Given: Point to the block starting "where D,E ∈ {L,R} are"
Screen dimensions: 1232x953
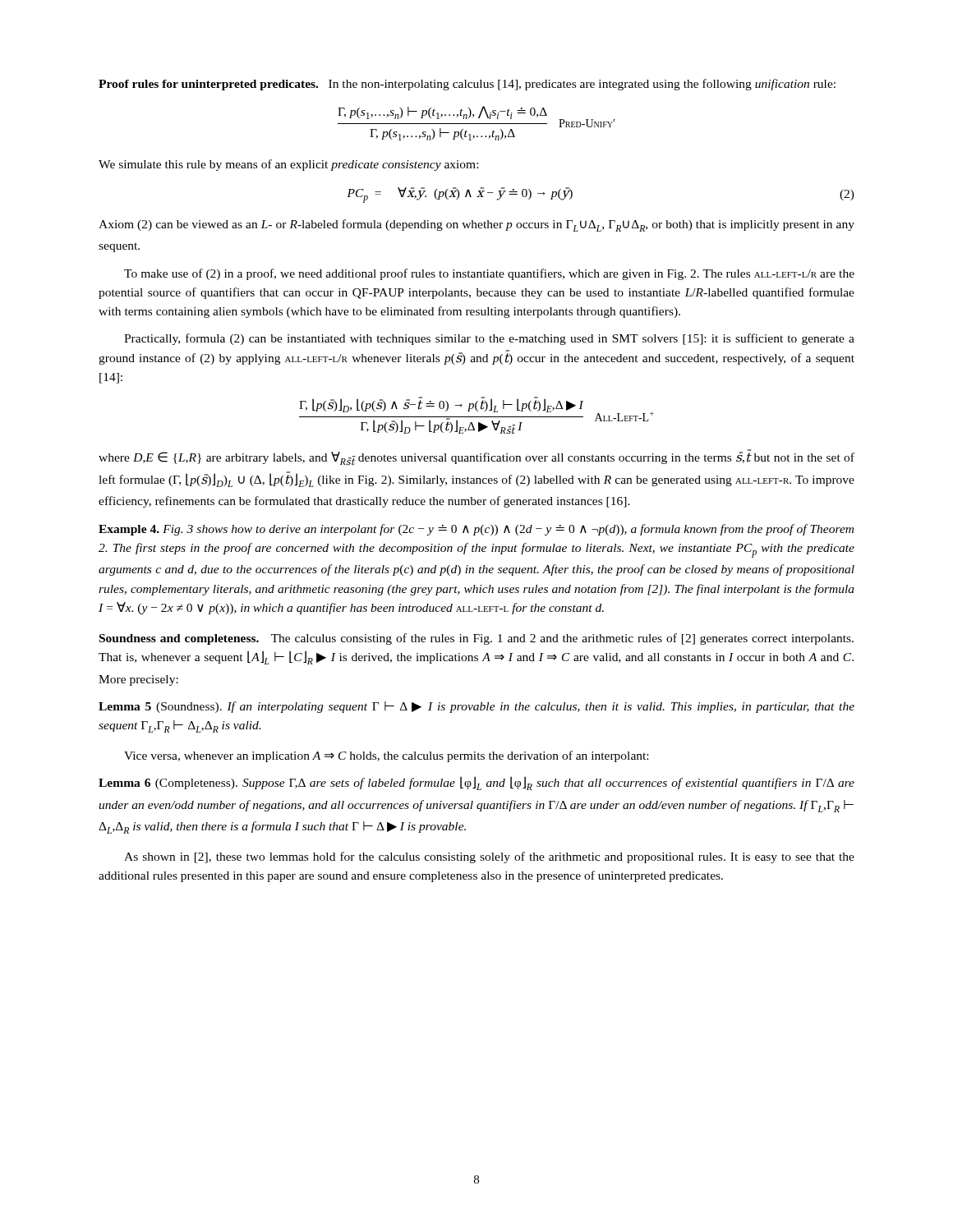Looking at the screenshot, I should click(476, 479).
